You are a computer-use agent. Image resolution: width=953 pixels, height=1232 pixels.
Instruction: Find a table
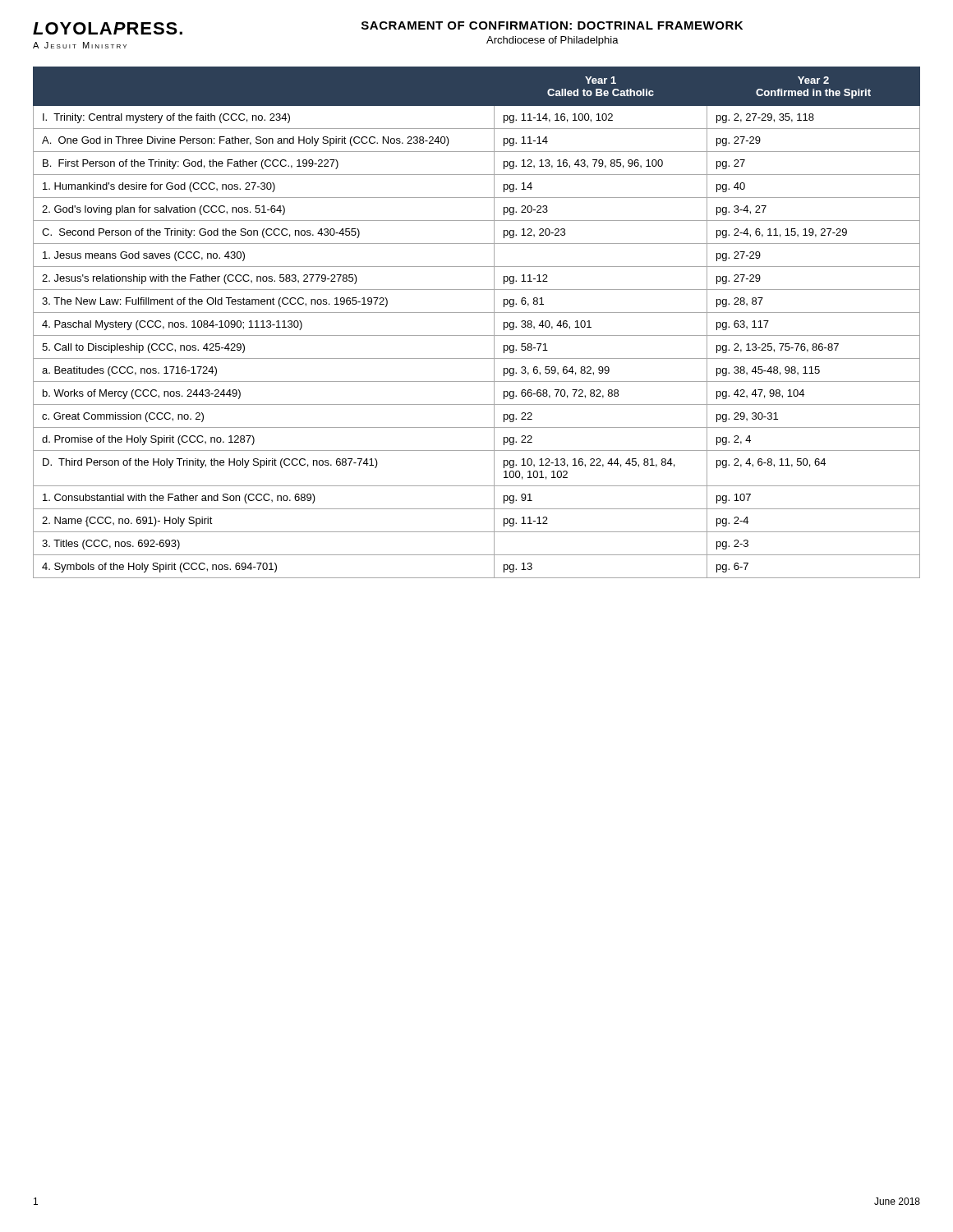(x=476, y=322)
